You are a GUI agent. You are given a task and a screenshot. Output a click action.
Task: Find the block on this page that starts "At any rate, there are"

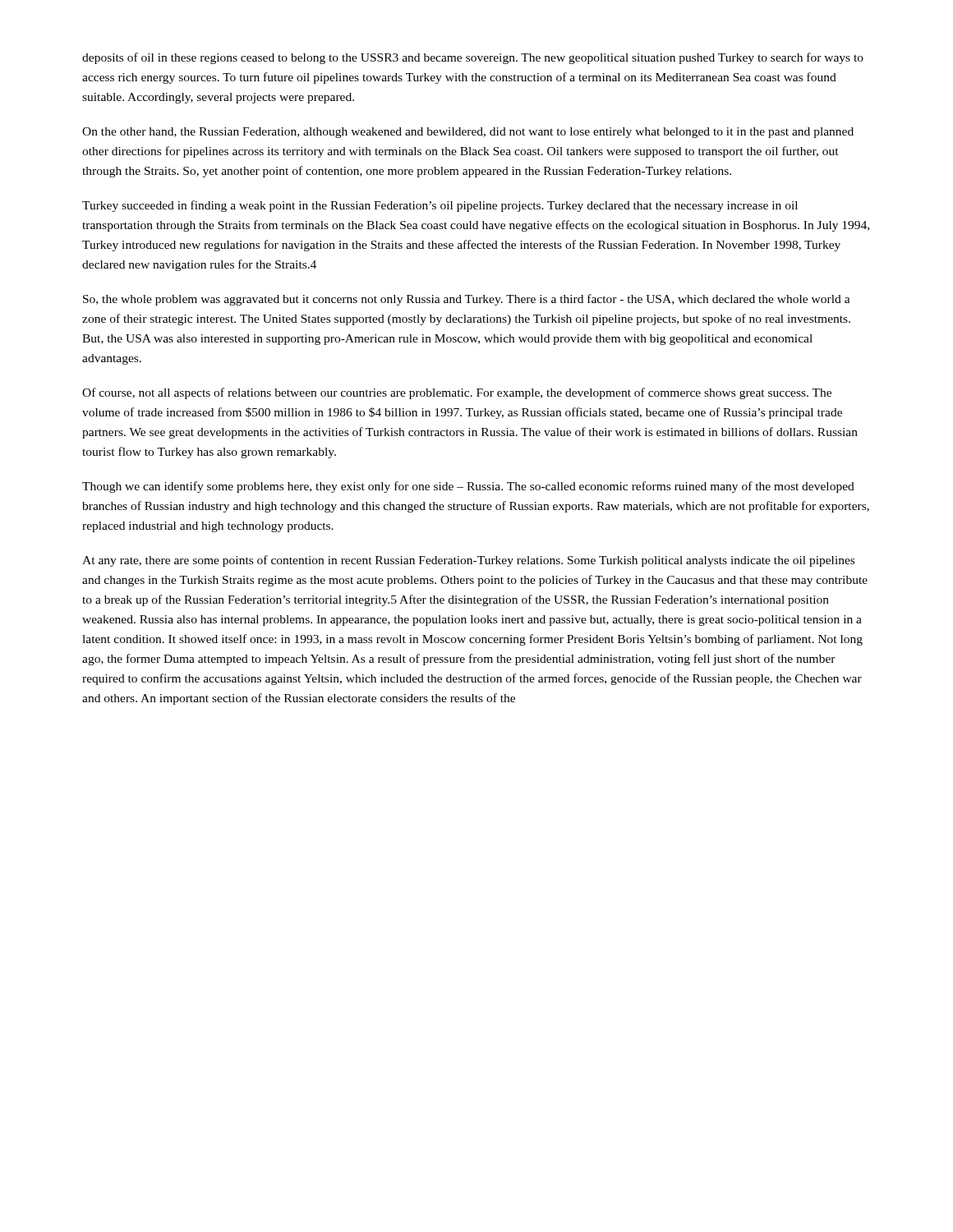[475, 629]
